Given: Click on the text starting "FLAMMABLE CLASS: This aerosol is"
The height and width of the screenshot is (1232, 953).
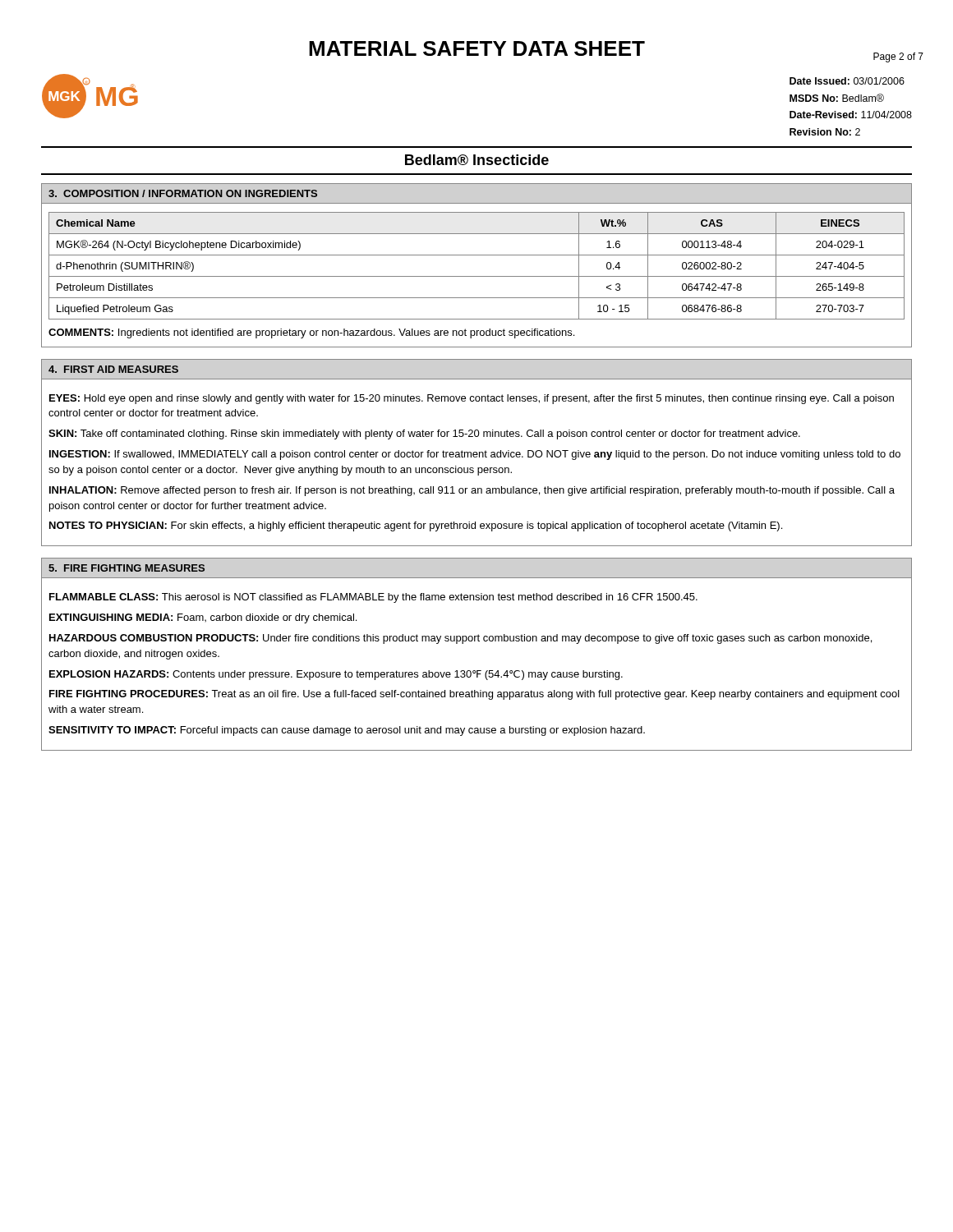Looking at the screenshot, I should point(373,597).
